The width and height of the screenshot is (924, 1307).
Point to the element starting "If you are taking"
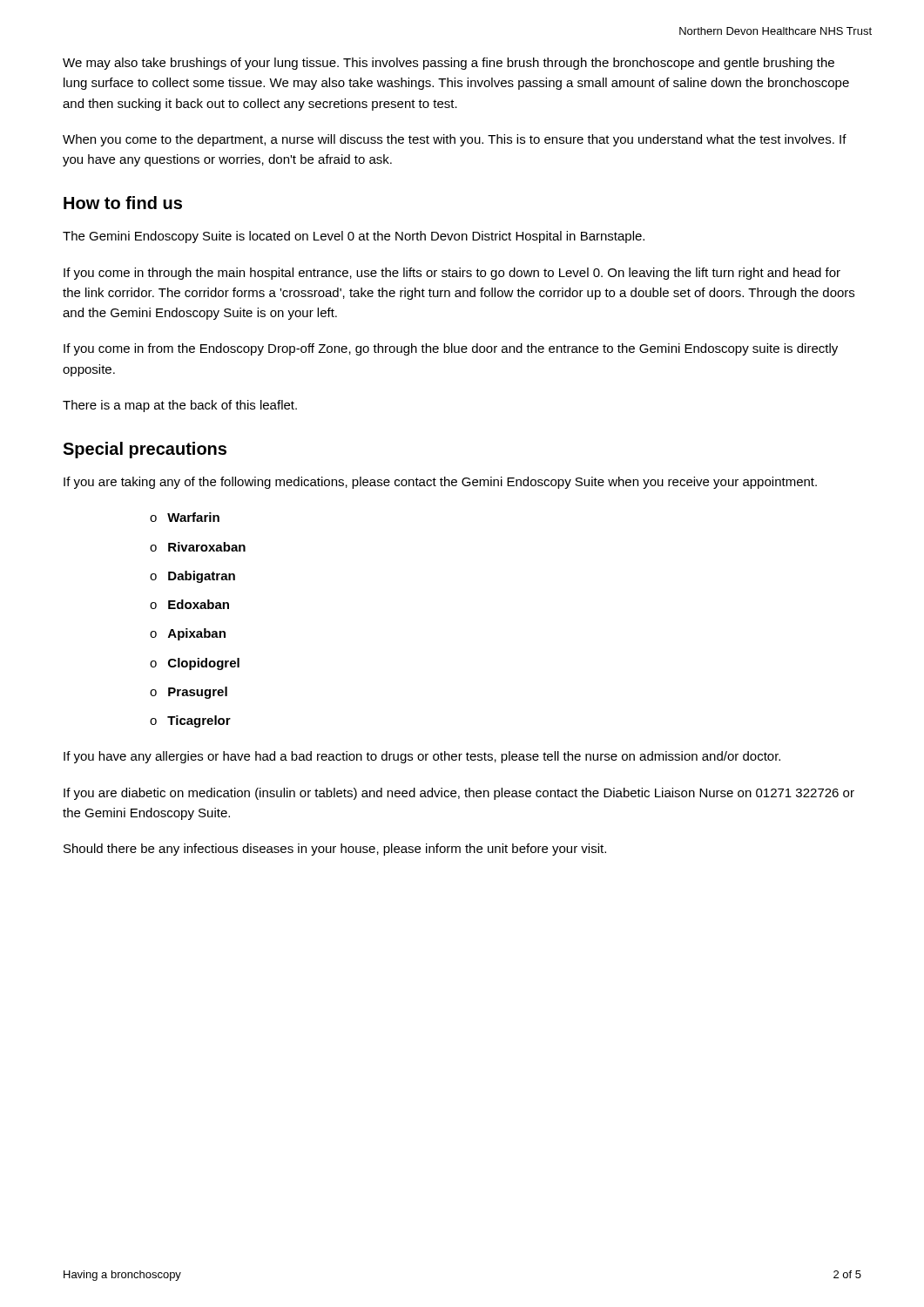[x=440, y=481]
